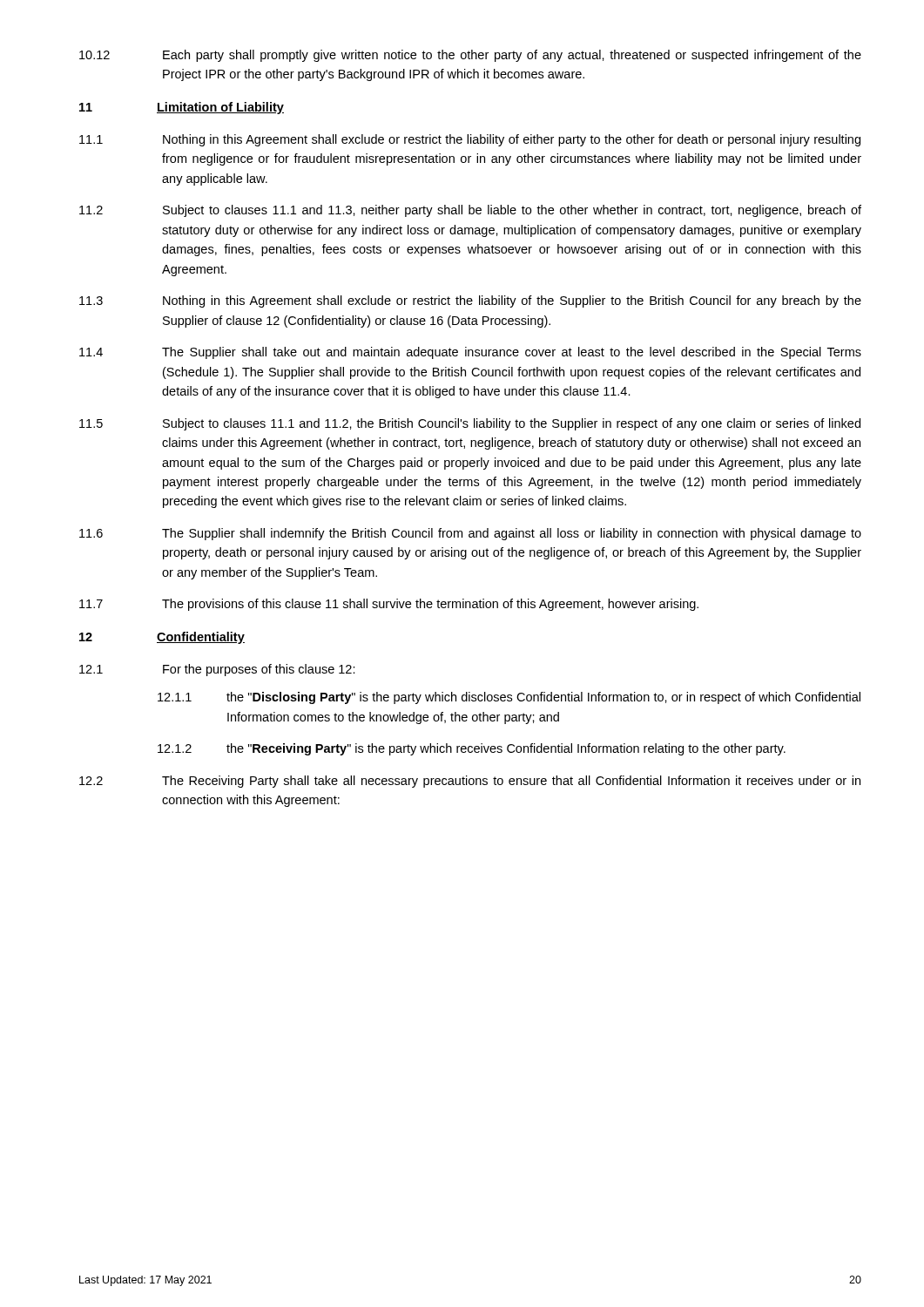Click the section header that begins "11 Limitation of"
Viewport: 924px width, 1307px height.
(181, 107)
